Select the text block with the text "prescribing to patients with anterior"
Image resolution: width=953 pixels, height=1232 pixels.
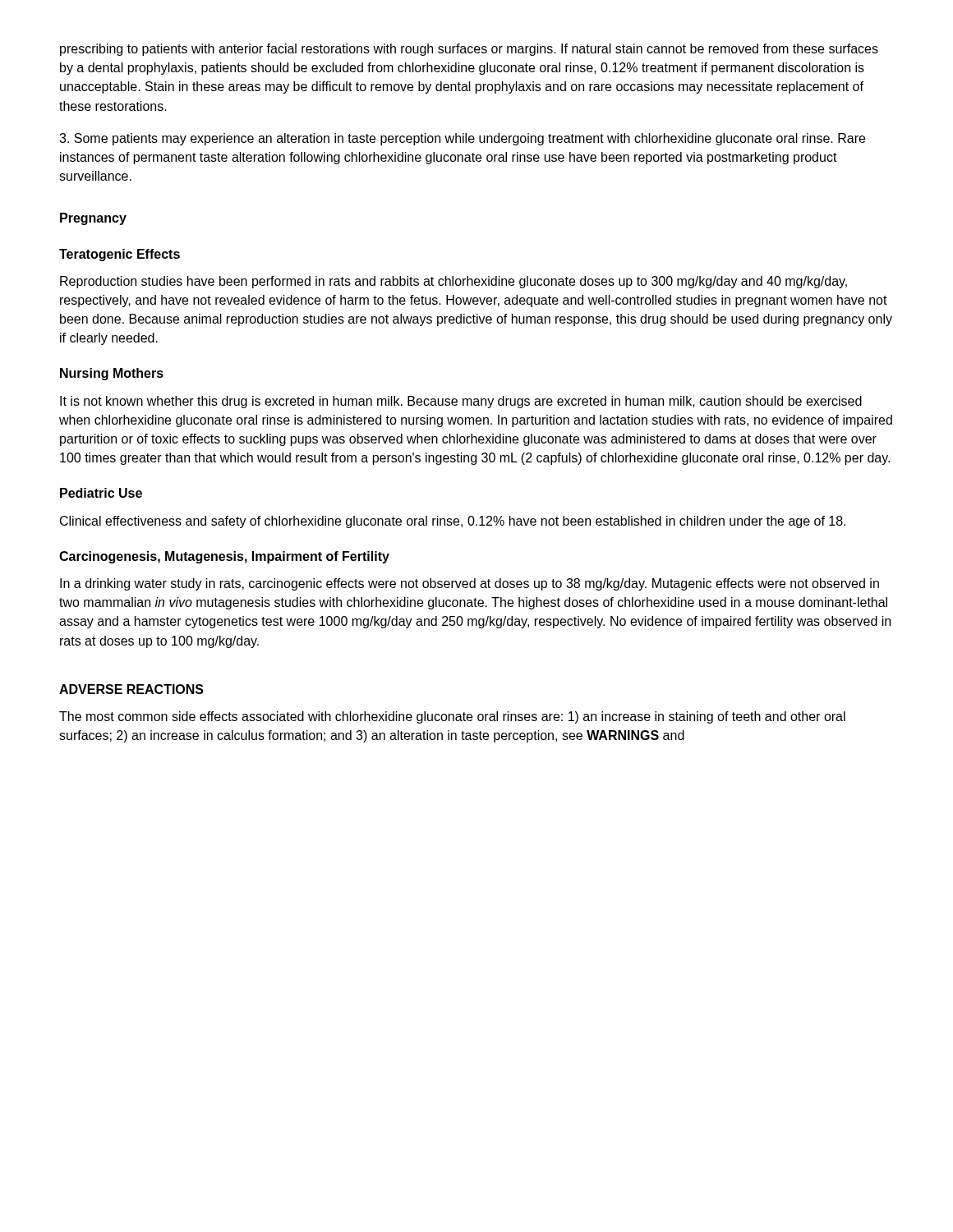tap(469, 77)
